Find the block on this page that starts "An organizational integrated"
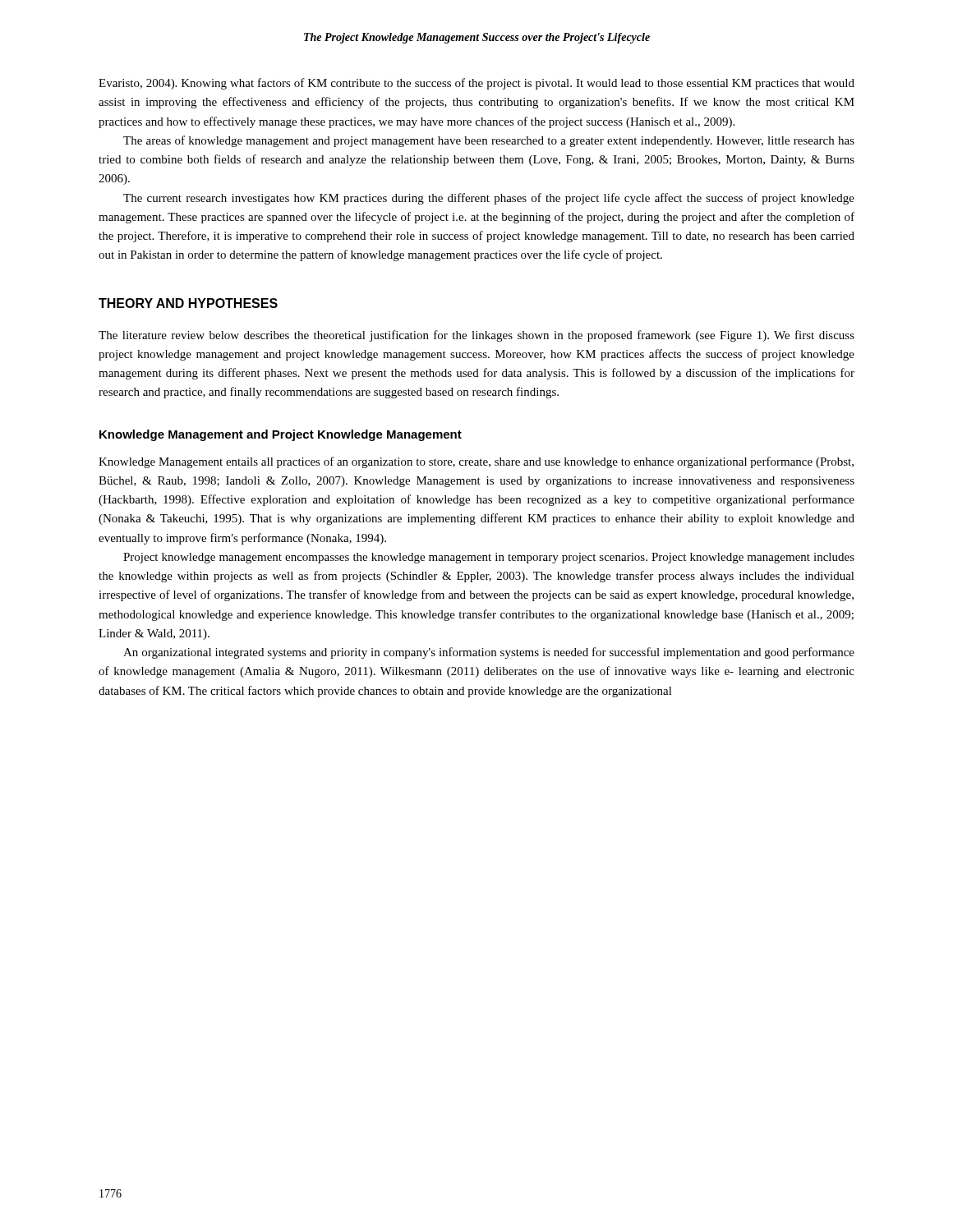This screenshot has height=1232, width=953. [x=476, y=672]
